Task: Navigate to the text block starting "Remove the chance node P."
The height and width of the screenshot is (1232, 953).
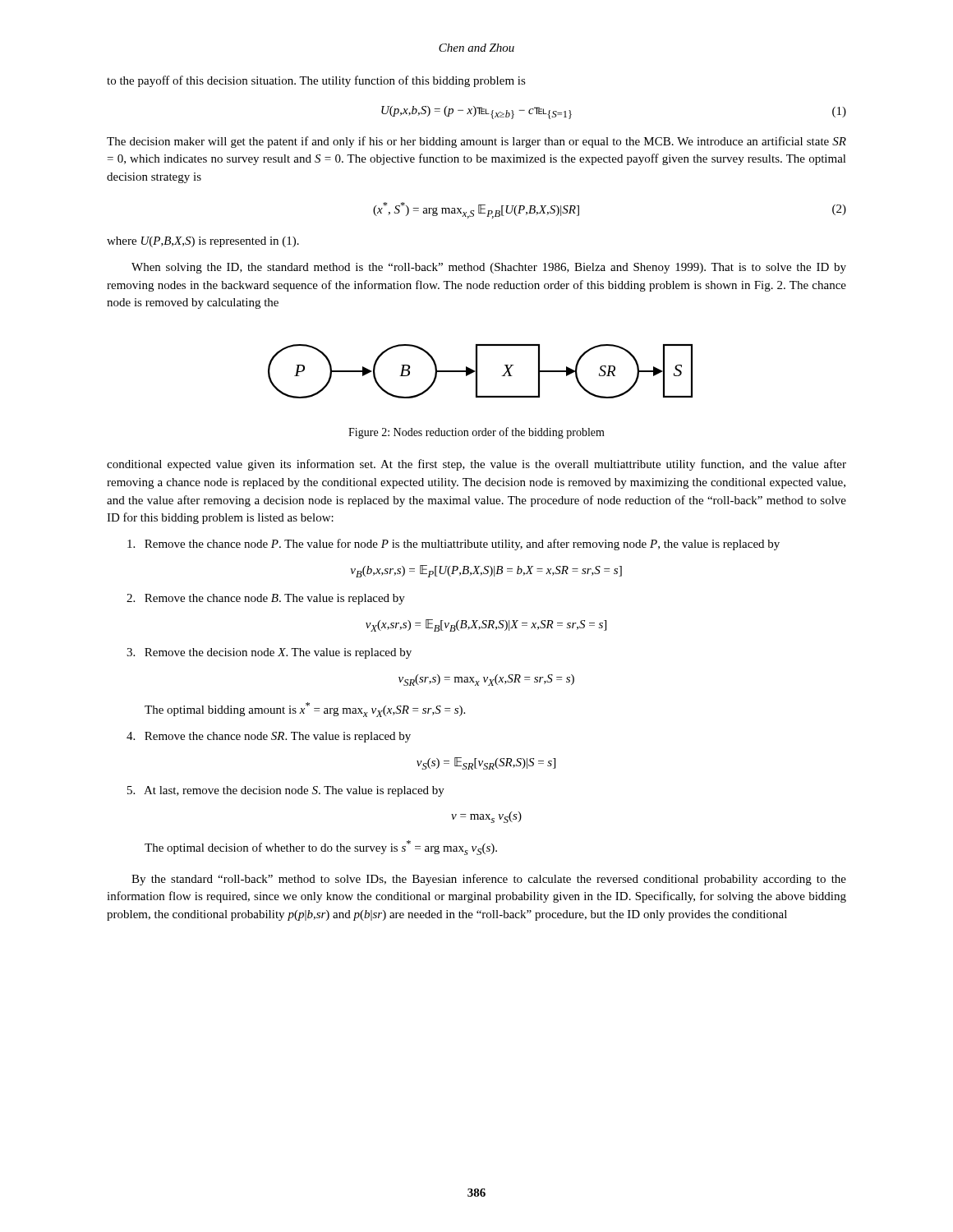Action: pos(486,558)
